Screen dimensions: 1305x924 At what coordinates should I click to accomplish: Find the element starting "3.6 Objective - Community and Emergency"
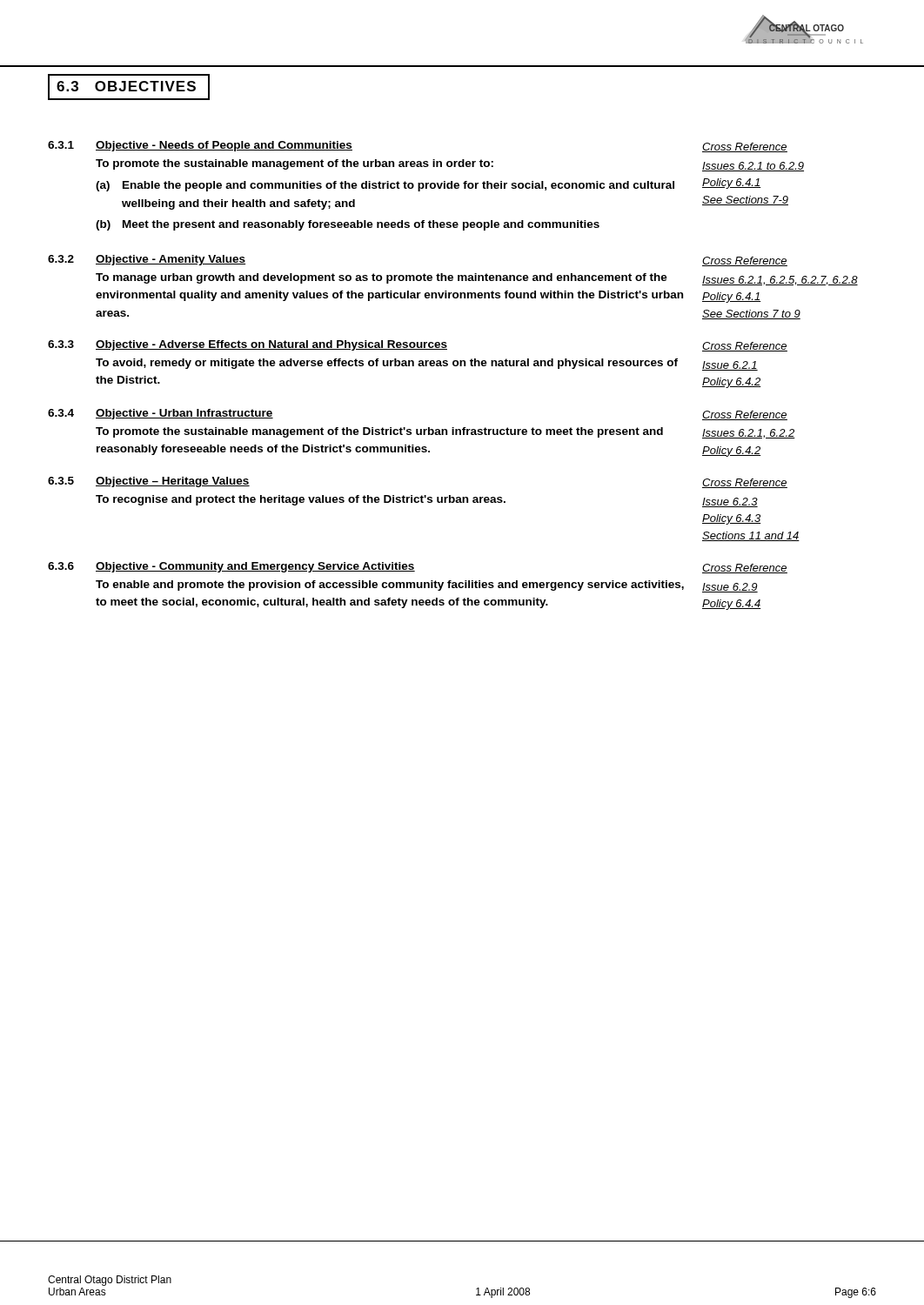pyautogui.click(x=462, y=586)
